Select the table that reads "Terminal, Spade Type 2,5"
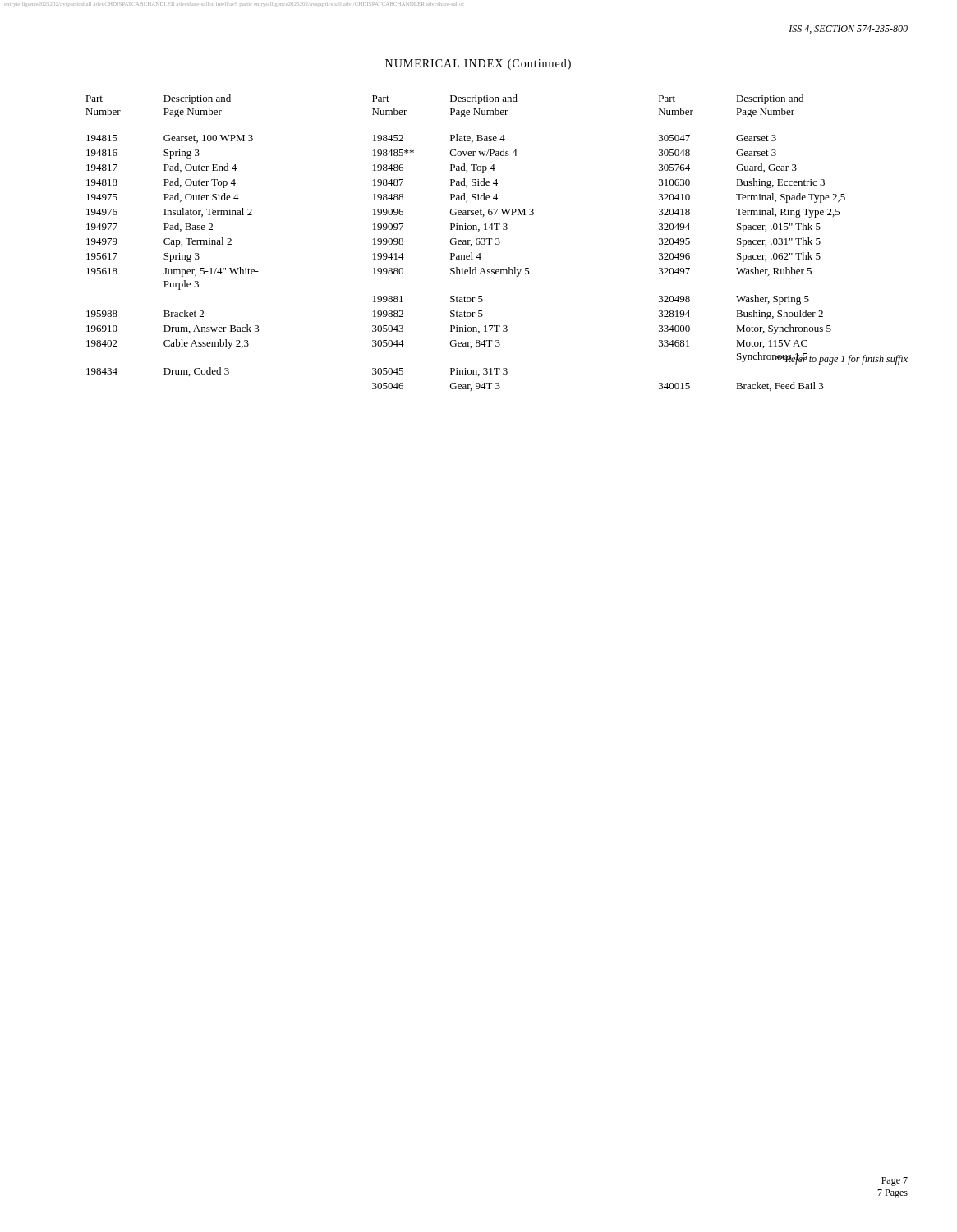957x1232 pixels. [x=495, y=242]
